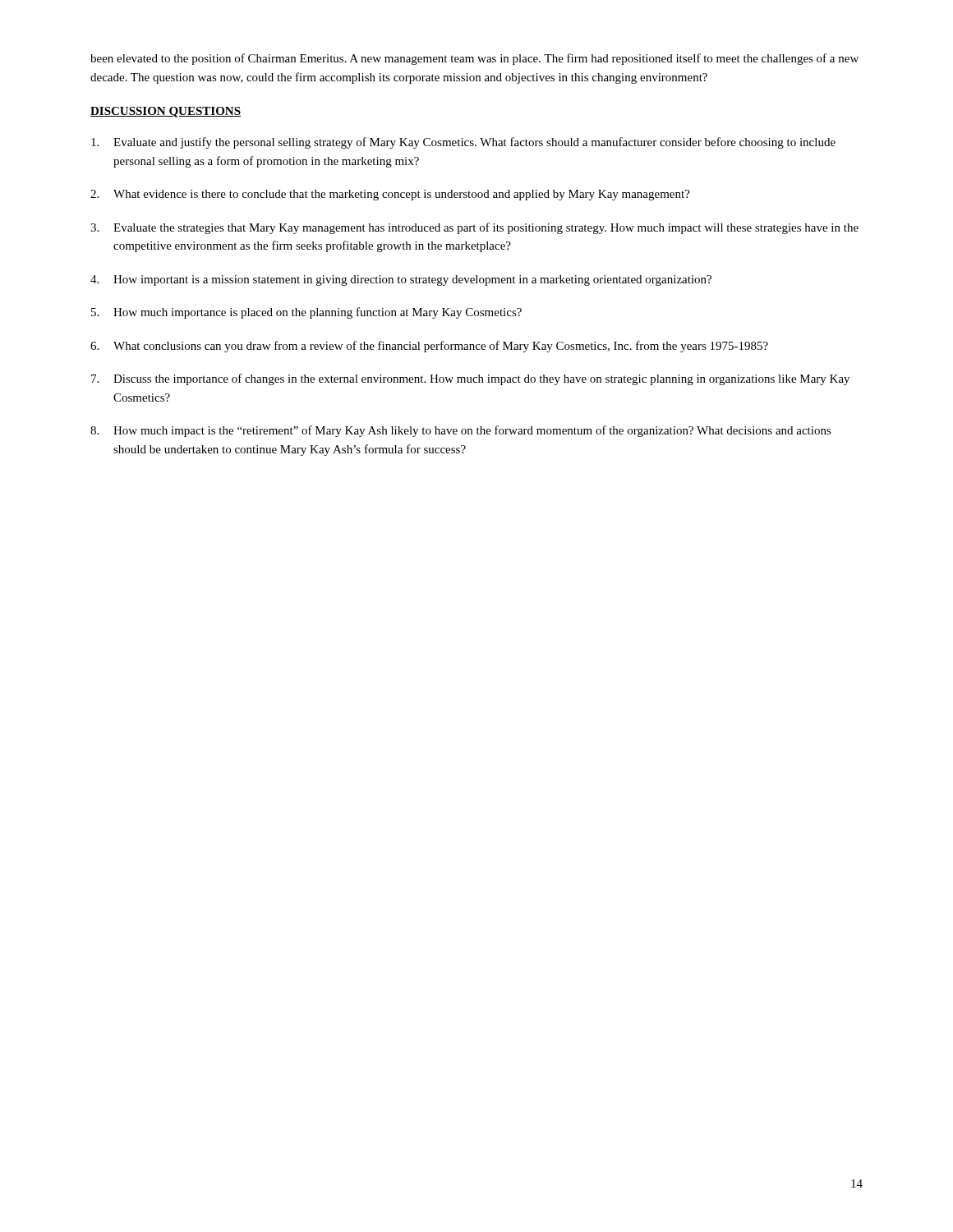
Task: Click on the passage starting "DISCUSSION QUESTIONS"
Action: tap(166, 111)
